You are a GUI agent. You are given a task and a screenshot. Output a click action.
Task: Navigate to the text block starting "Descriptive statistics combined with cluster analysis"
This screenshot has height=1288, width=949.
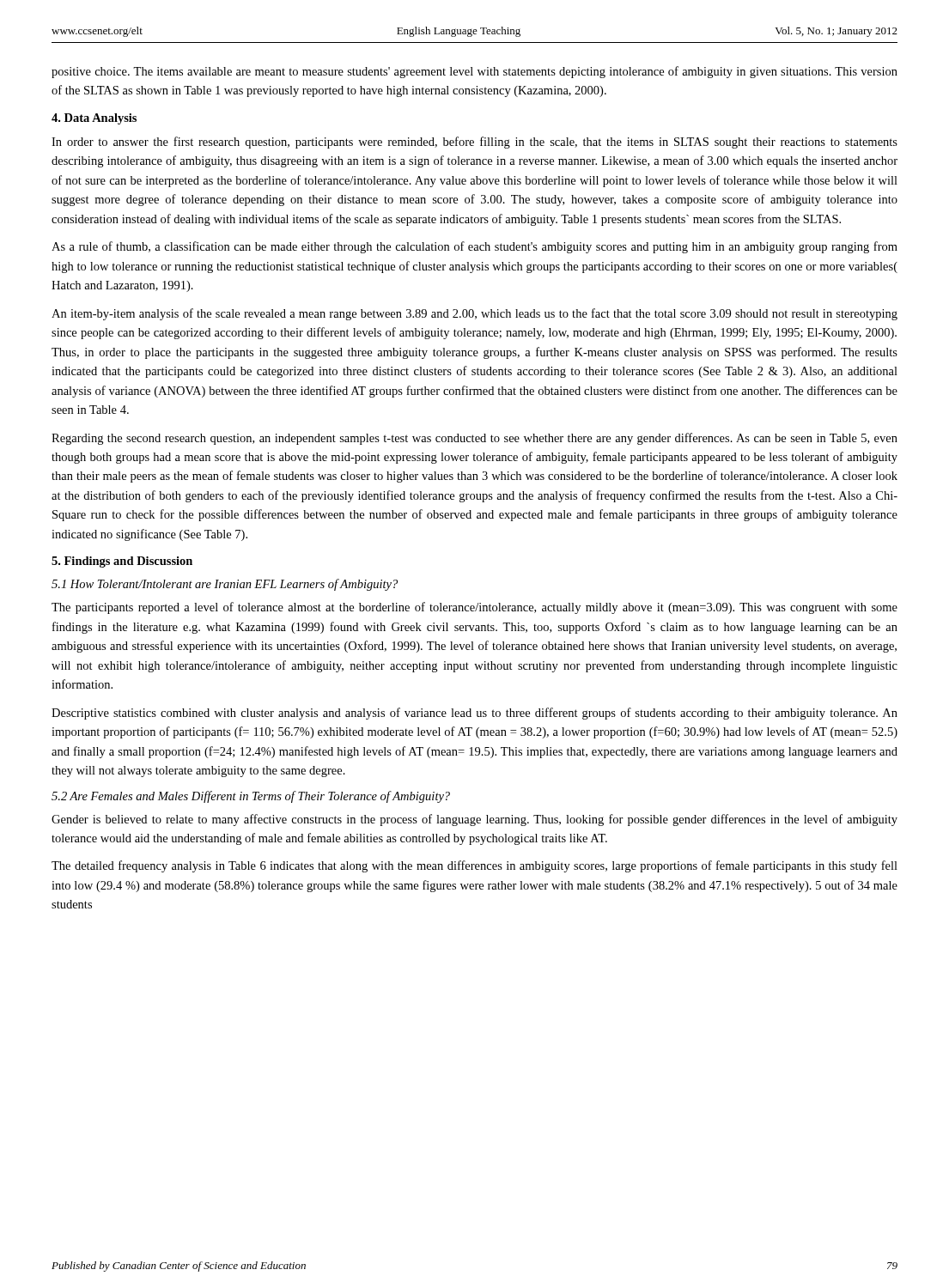474,741
